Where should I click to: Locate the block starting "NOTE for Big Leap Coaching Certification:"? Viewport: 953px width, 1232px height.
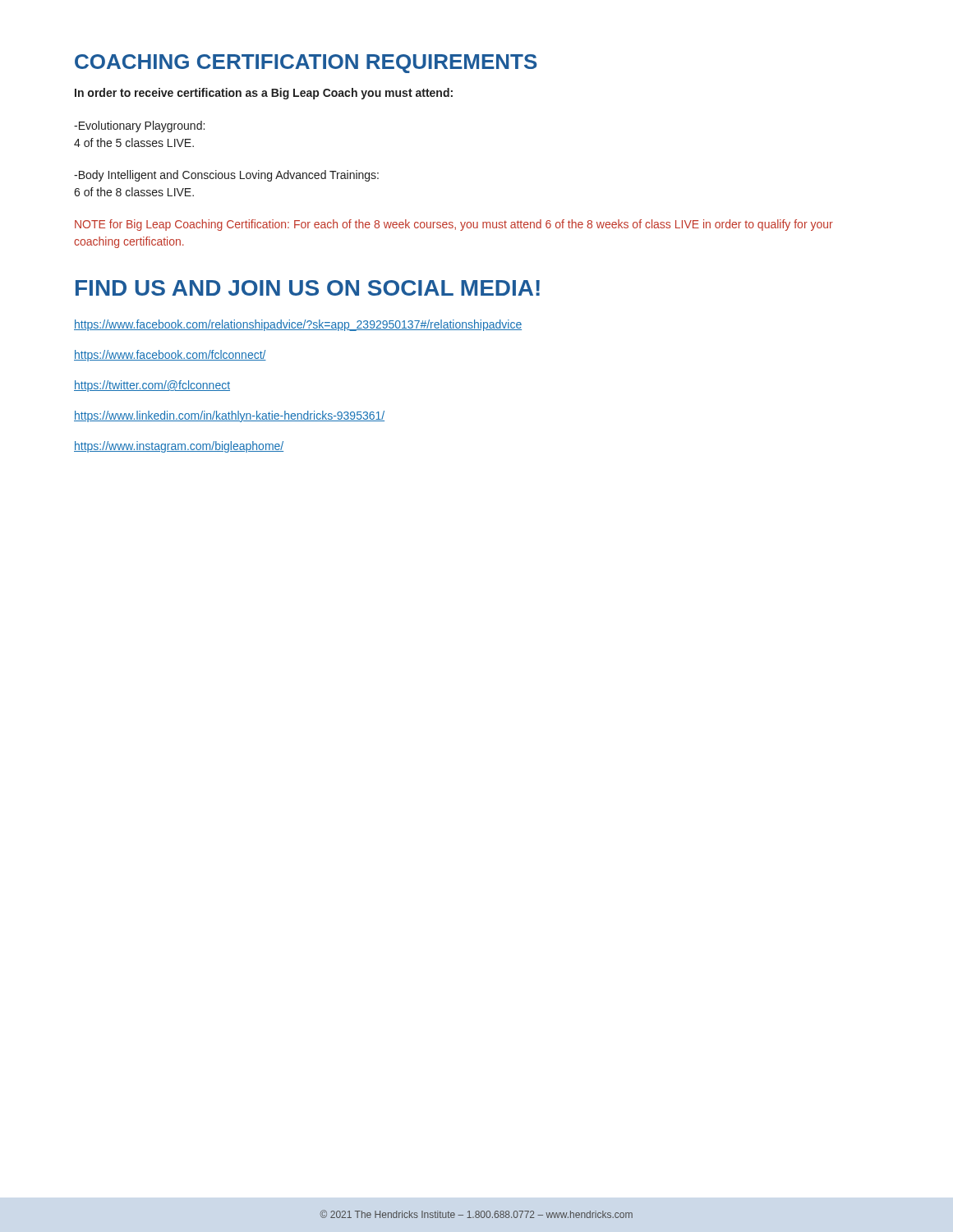453,233
